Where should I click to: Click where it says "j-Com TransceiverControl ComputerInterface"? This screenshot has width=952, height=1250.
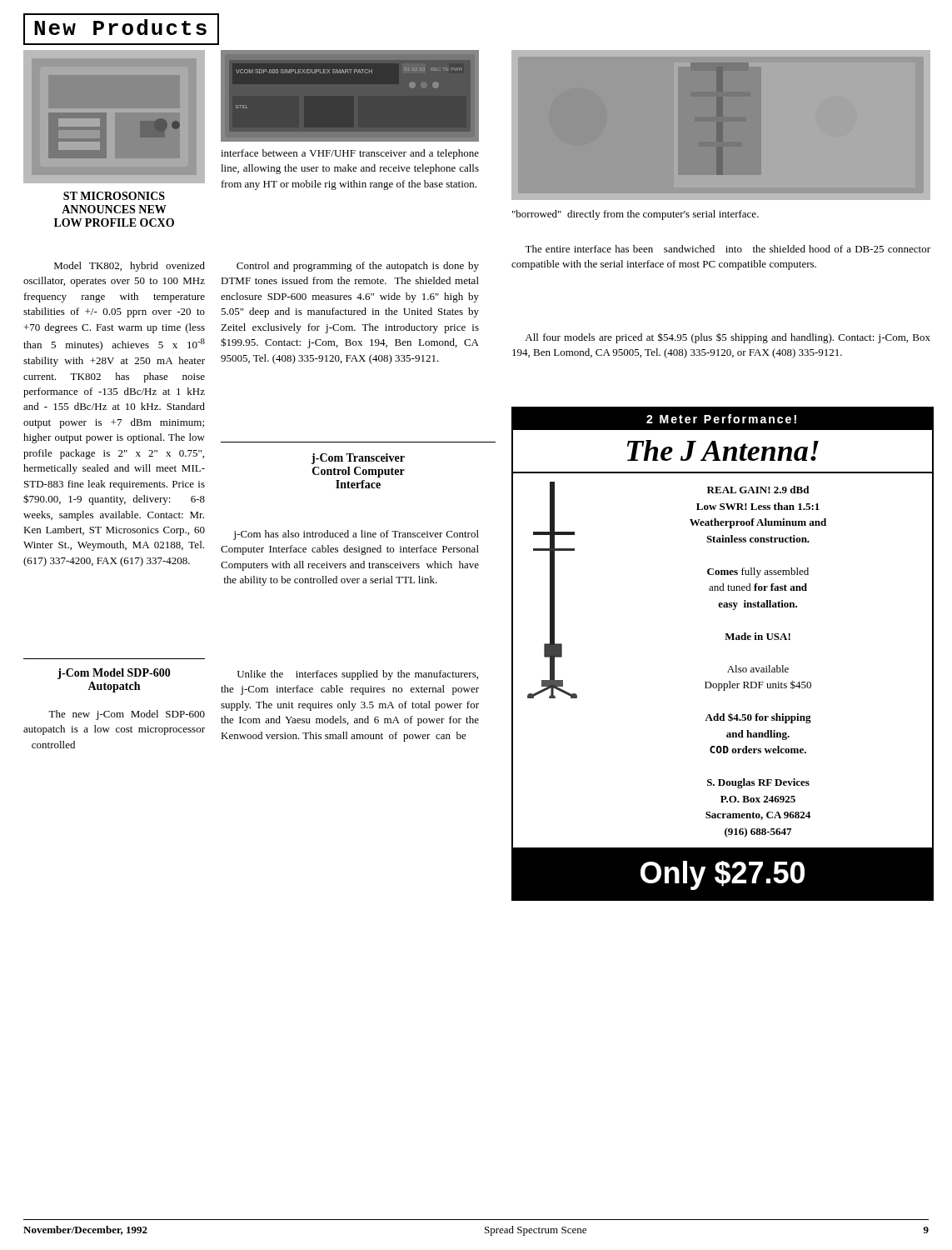(x=358, y=471)
